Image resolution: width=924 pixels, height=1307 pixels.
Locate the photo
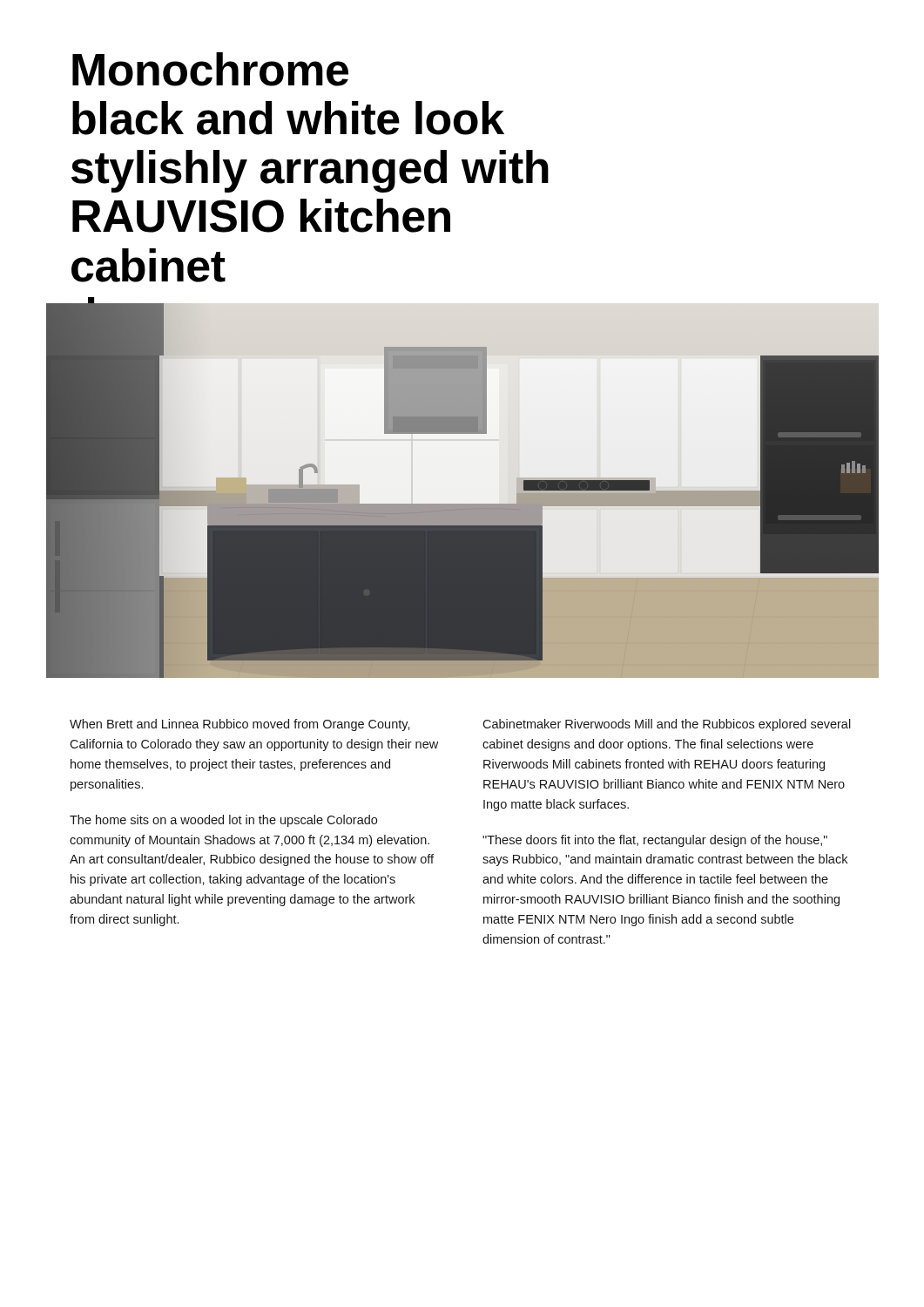pyautogui.click(x=462, y=491)
